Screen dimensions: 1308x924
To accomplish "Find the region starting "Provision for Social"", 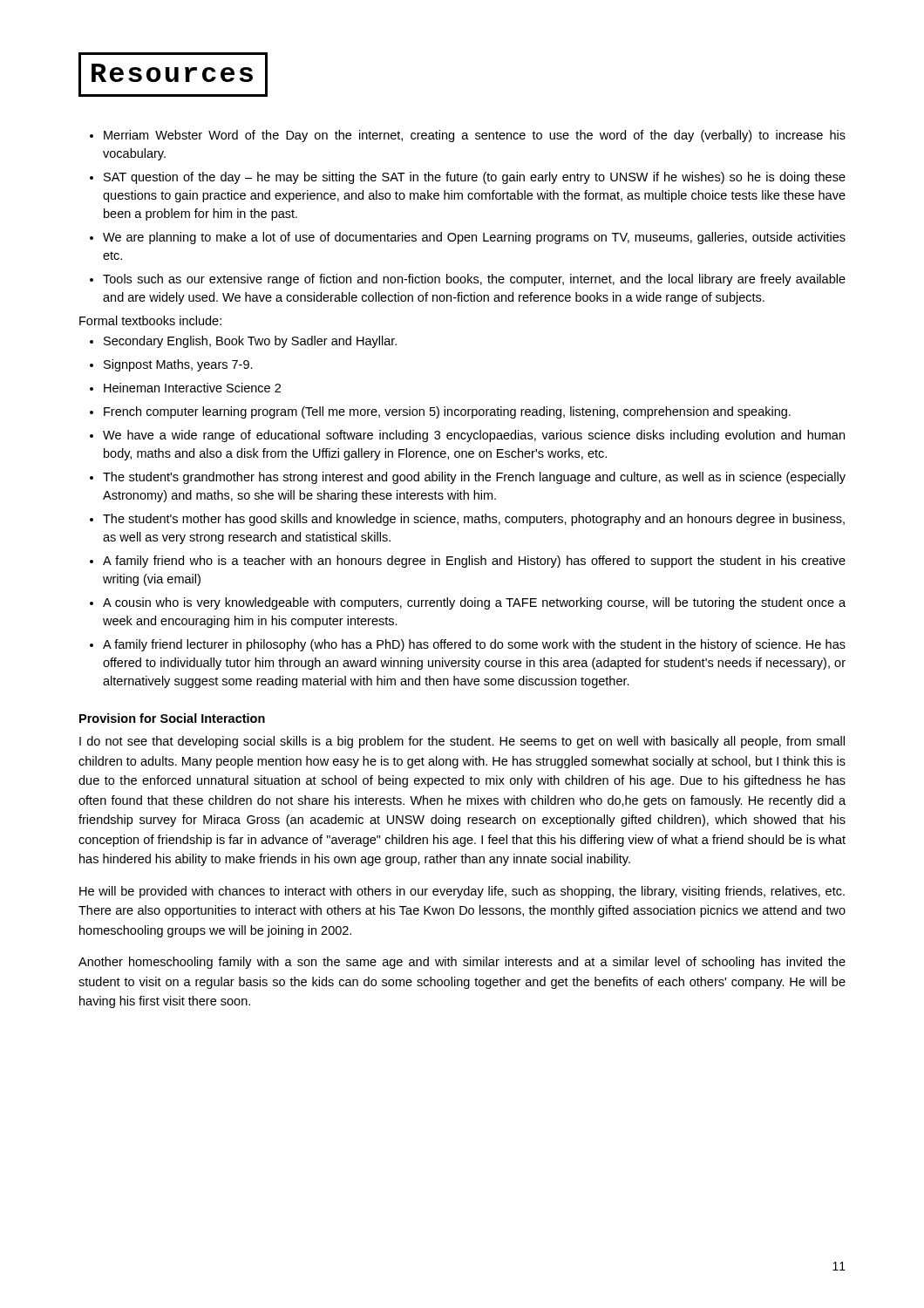I will click(x=172, y=719).
